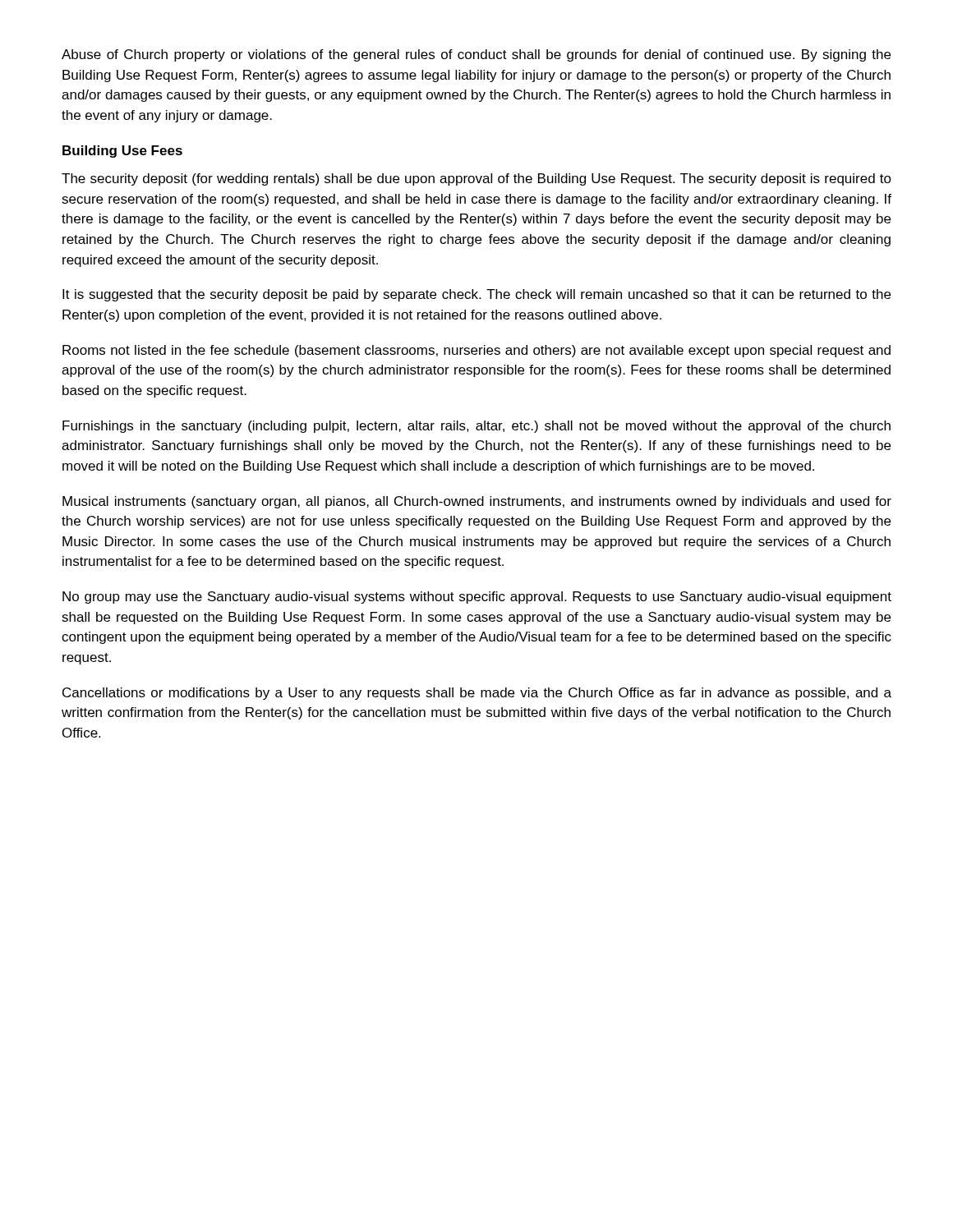Image resolution: width=953 pixels, height=1232 pixels.
Task: Locate the passage starting "Cancellations or modifications"
Action: click(476, 713)
